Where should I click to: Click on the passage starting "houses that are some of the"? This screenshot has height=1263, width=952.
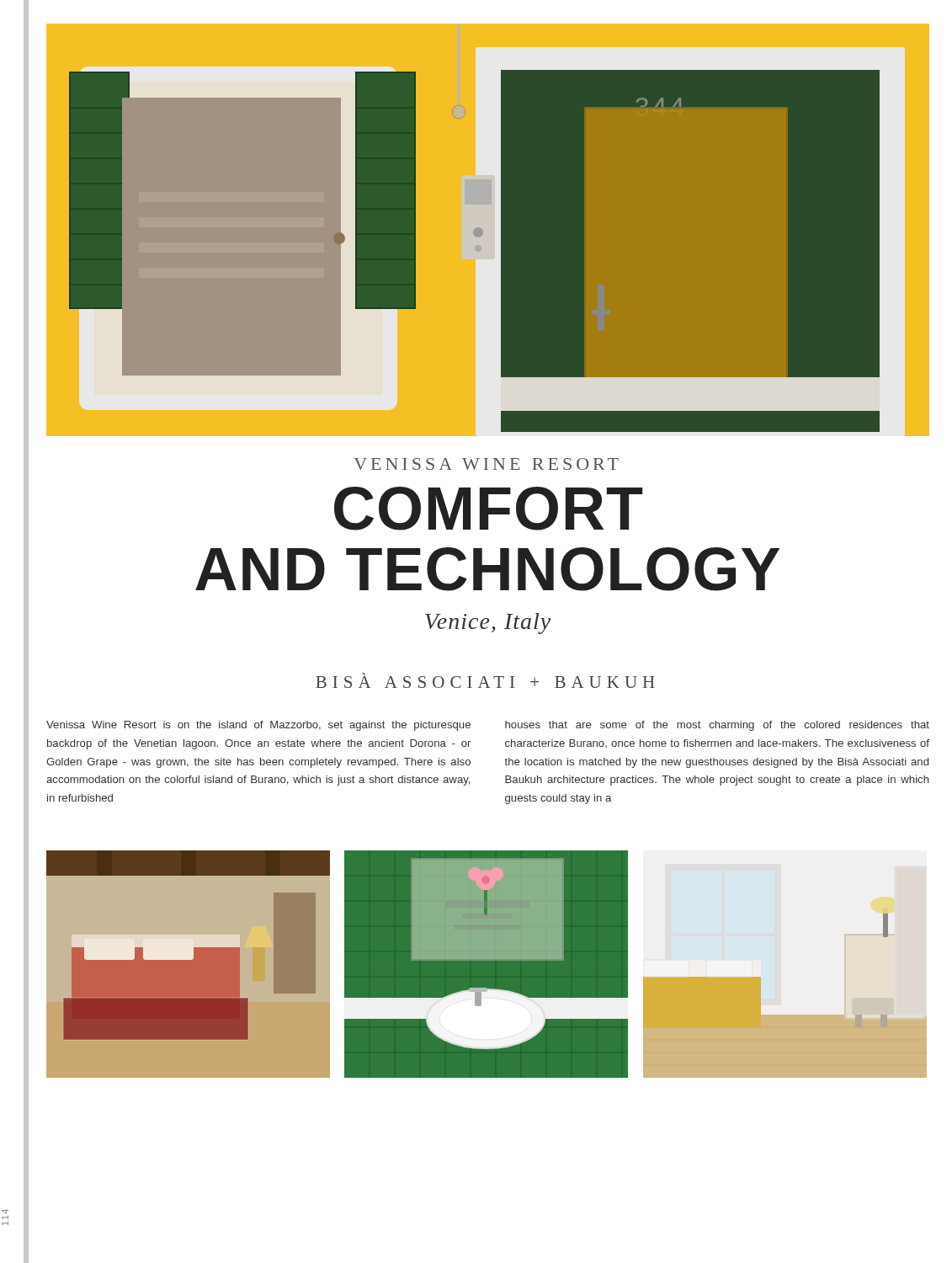[x=717, y=761]
